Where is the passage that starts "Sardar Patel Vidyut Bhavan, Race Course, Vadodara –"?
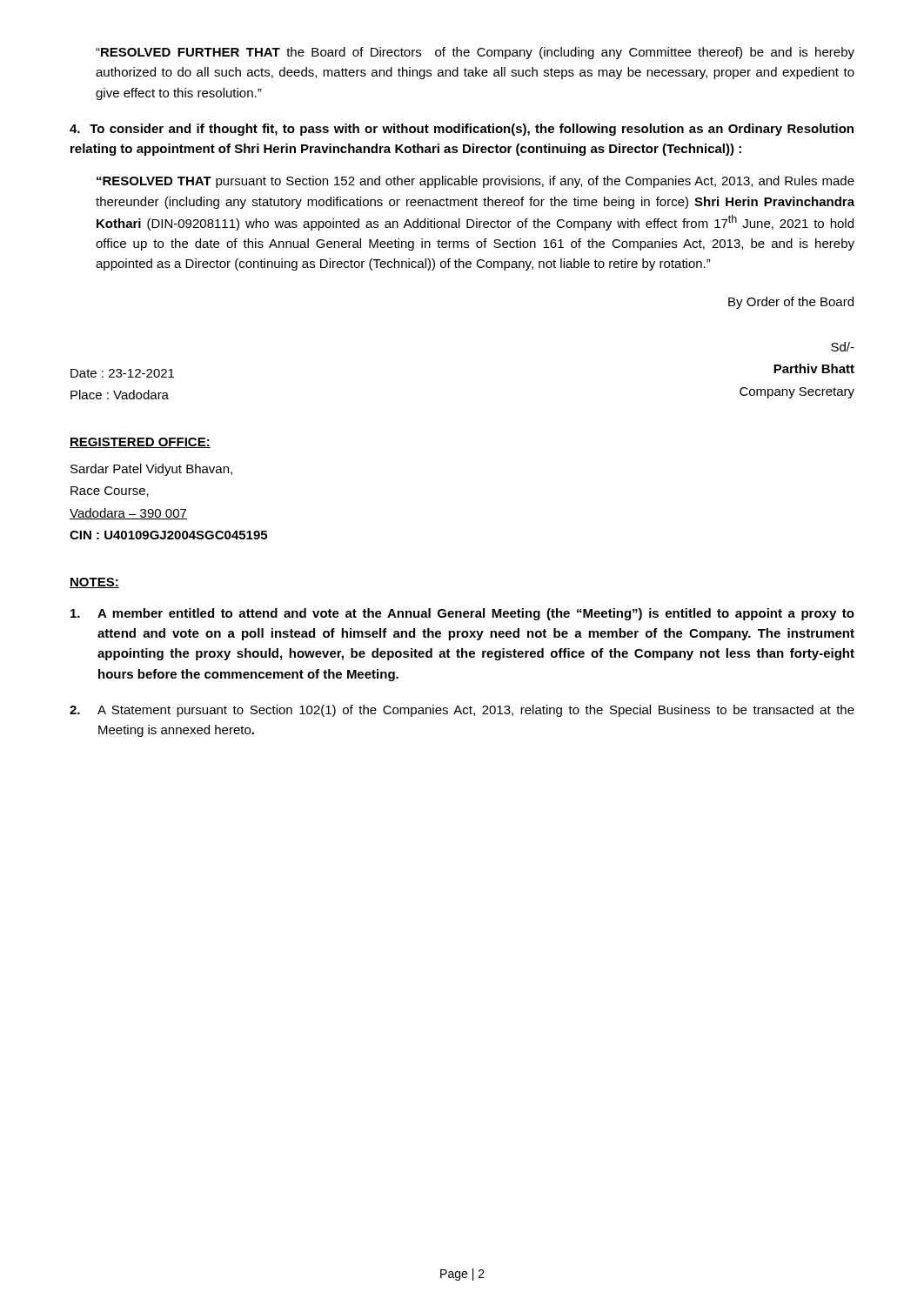This screenshot has height=1305, width=924. point(169,502)
